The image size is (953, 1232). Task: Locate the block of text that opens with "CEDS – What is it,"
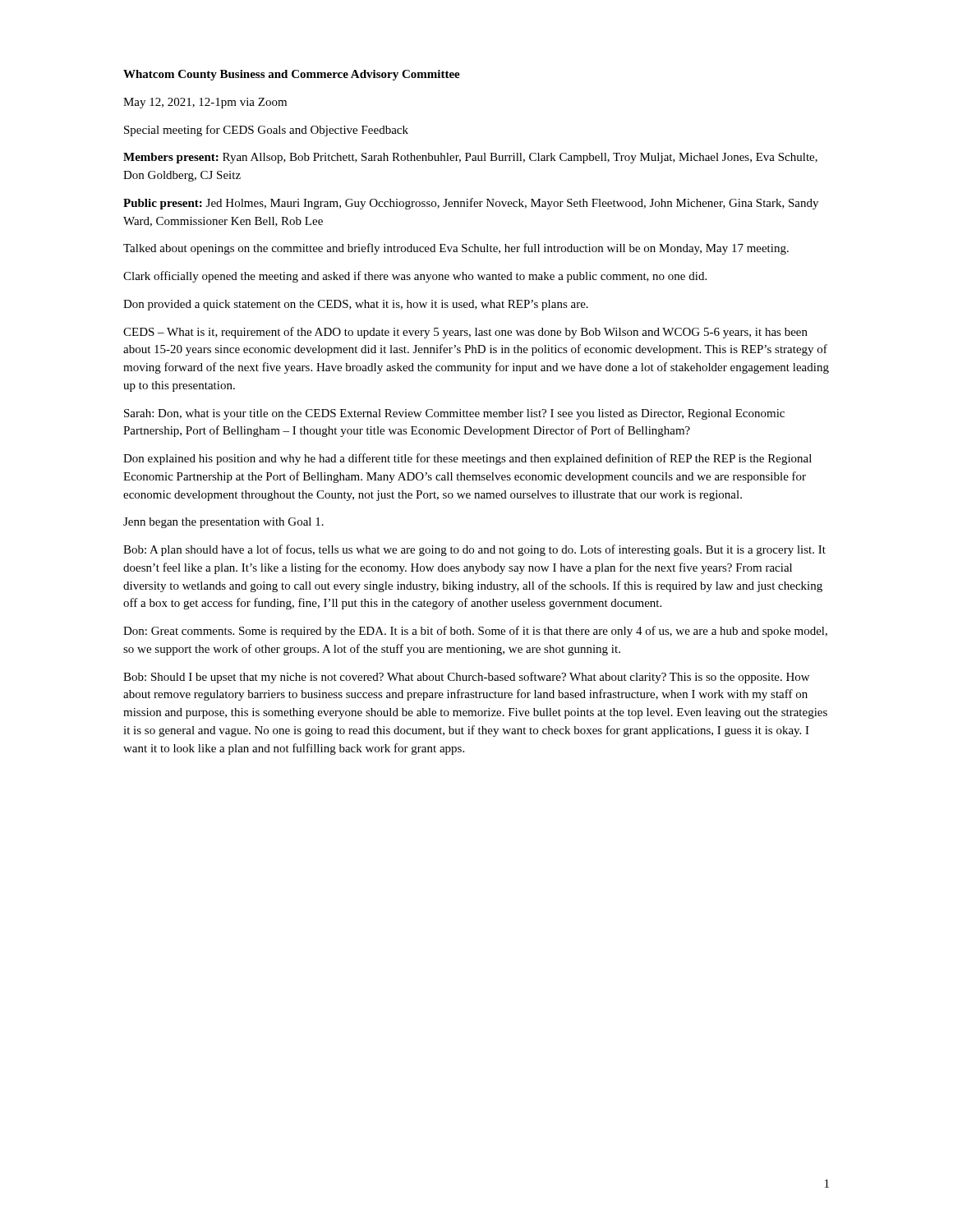(476, 359)
